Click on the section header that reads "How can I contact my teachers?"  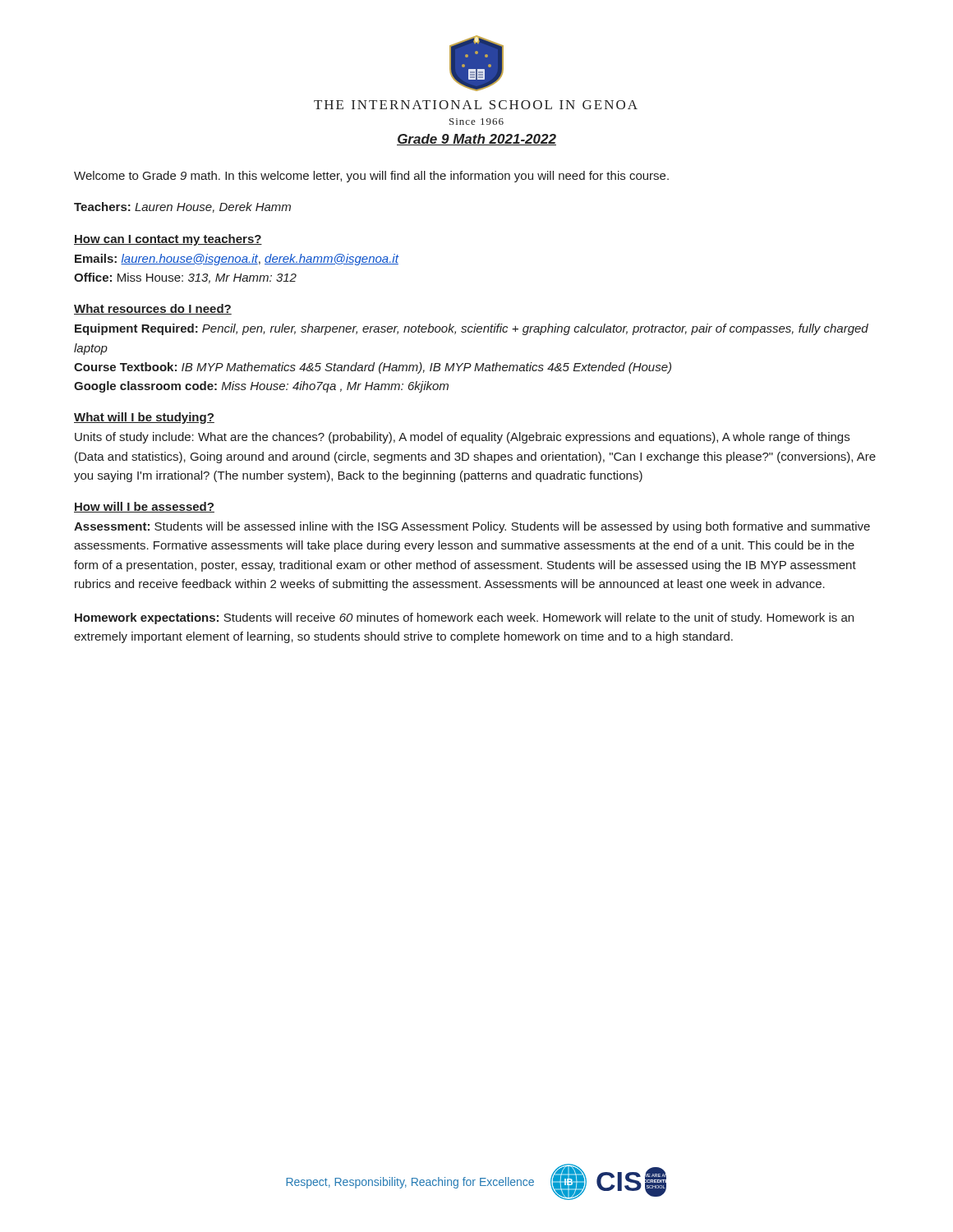tap(168, 238)
